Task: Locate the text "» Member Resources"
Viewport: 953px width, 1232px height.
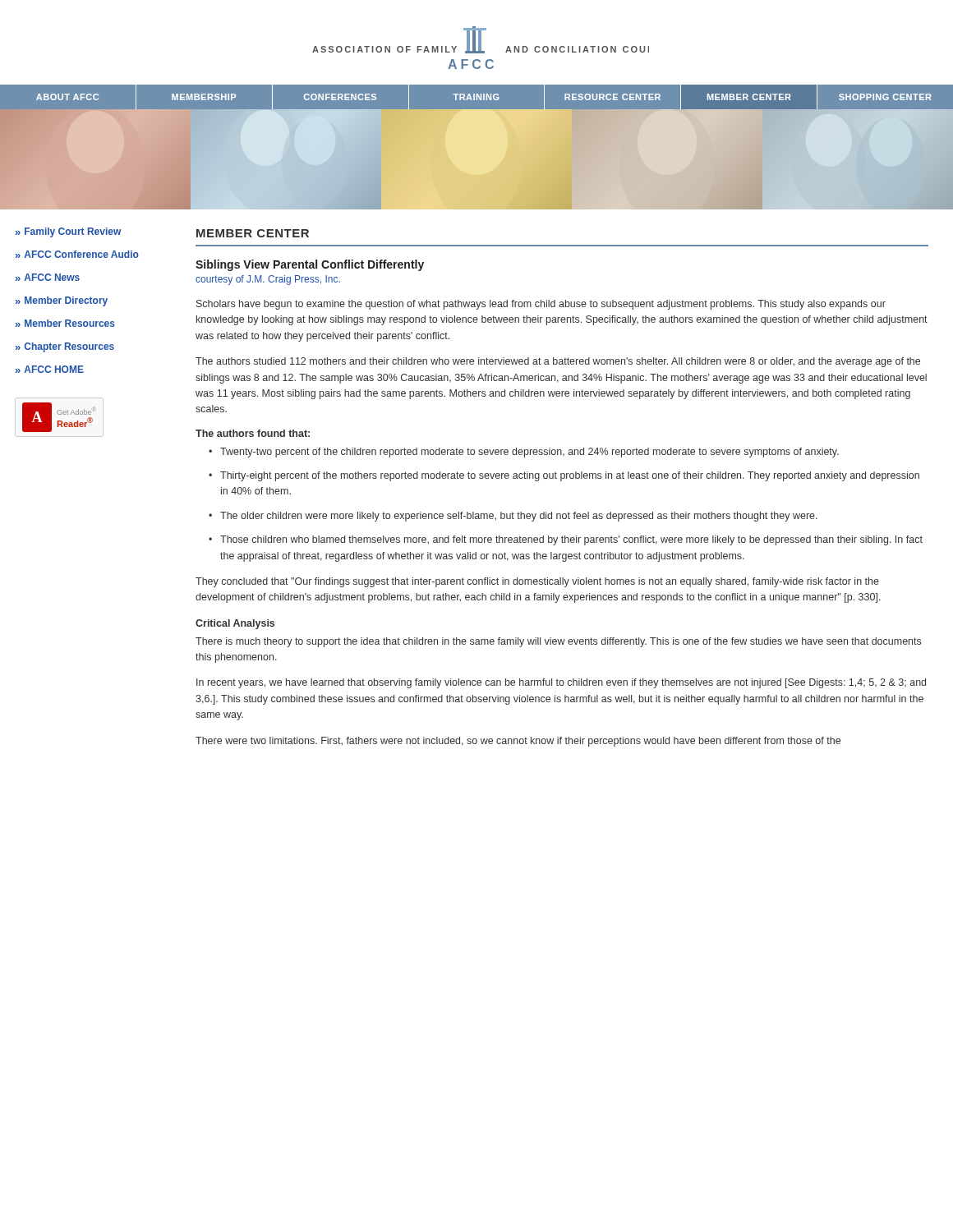Action: 65,324
